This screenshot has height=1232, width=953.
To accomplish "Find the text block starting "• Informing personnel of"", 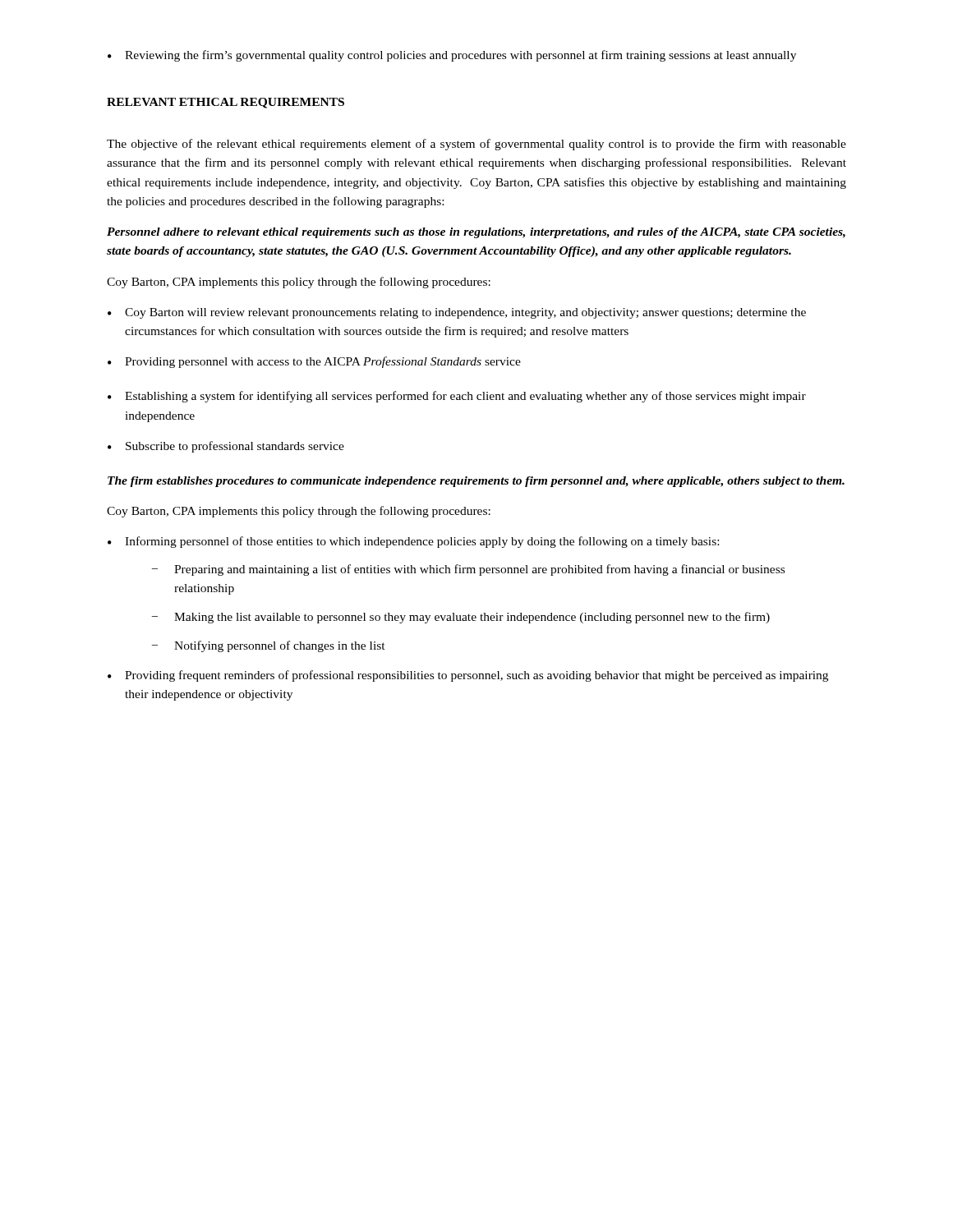I will 413,542.
